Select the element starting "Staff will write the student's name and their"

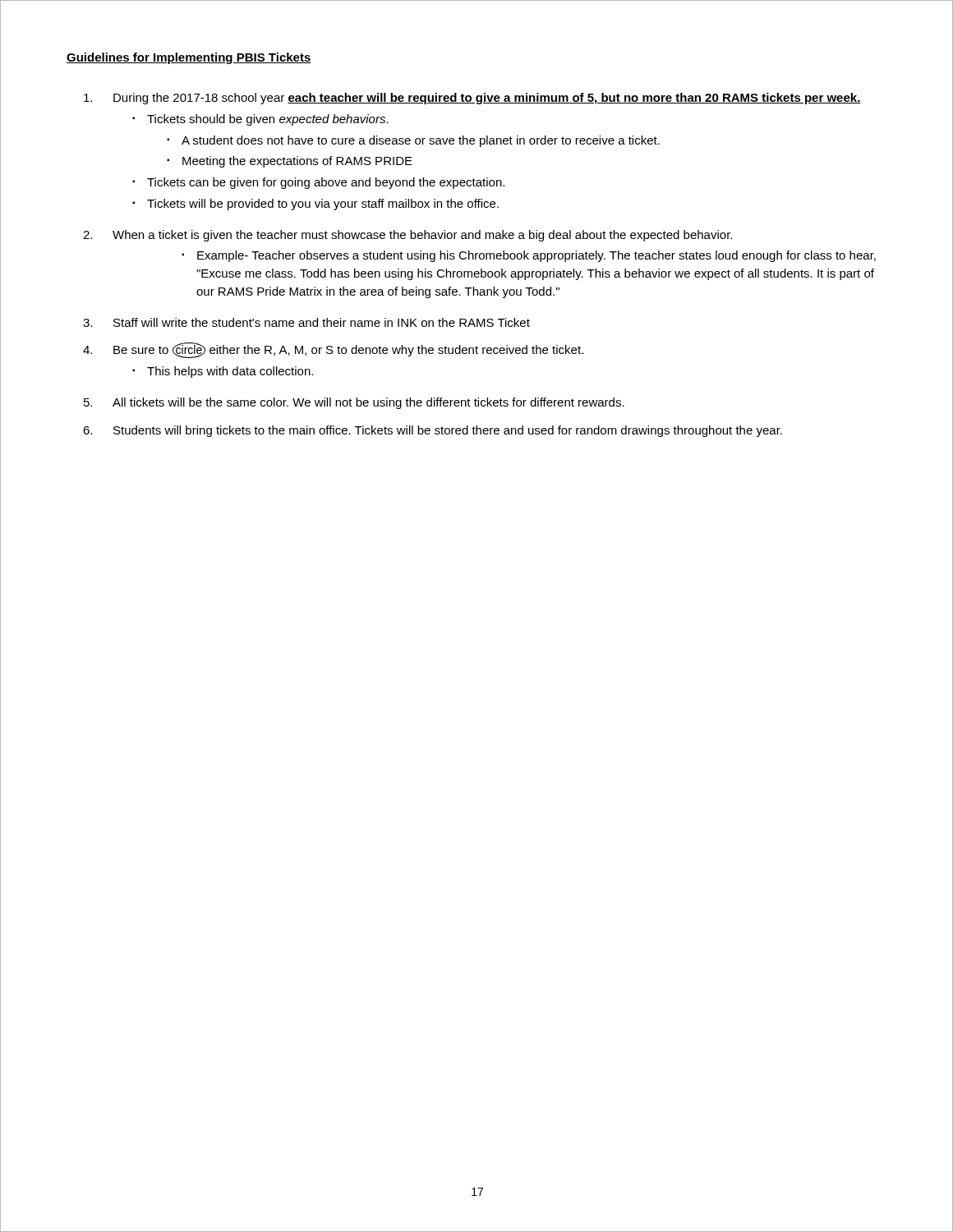click(500, 322)
